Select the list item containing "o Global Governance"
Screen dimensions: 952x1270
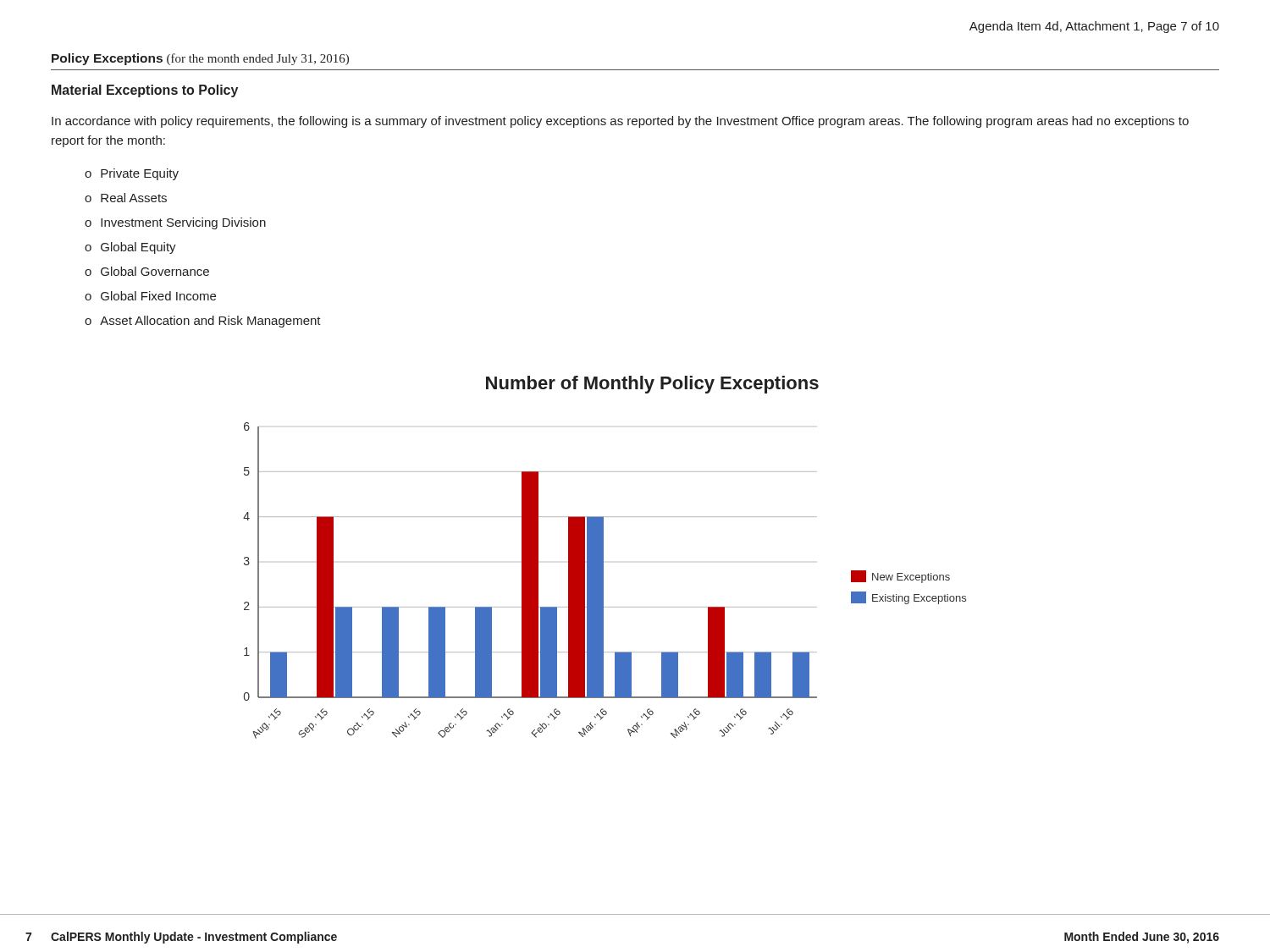[x=147, y=271]
